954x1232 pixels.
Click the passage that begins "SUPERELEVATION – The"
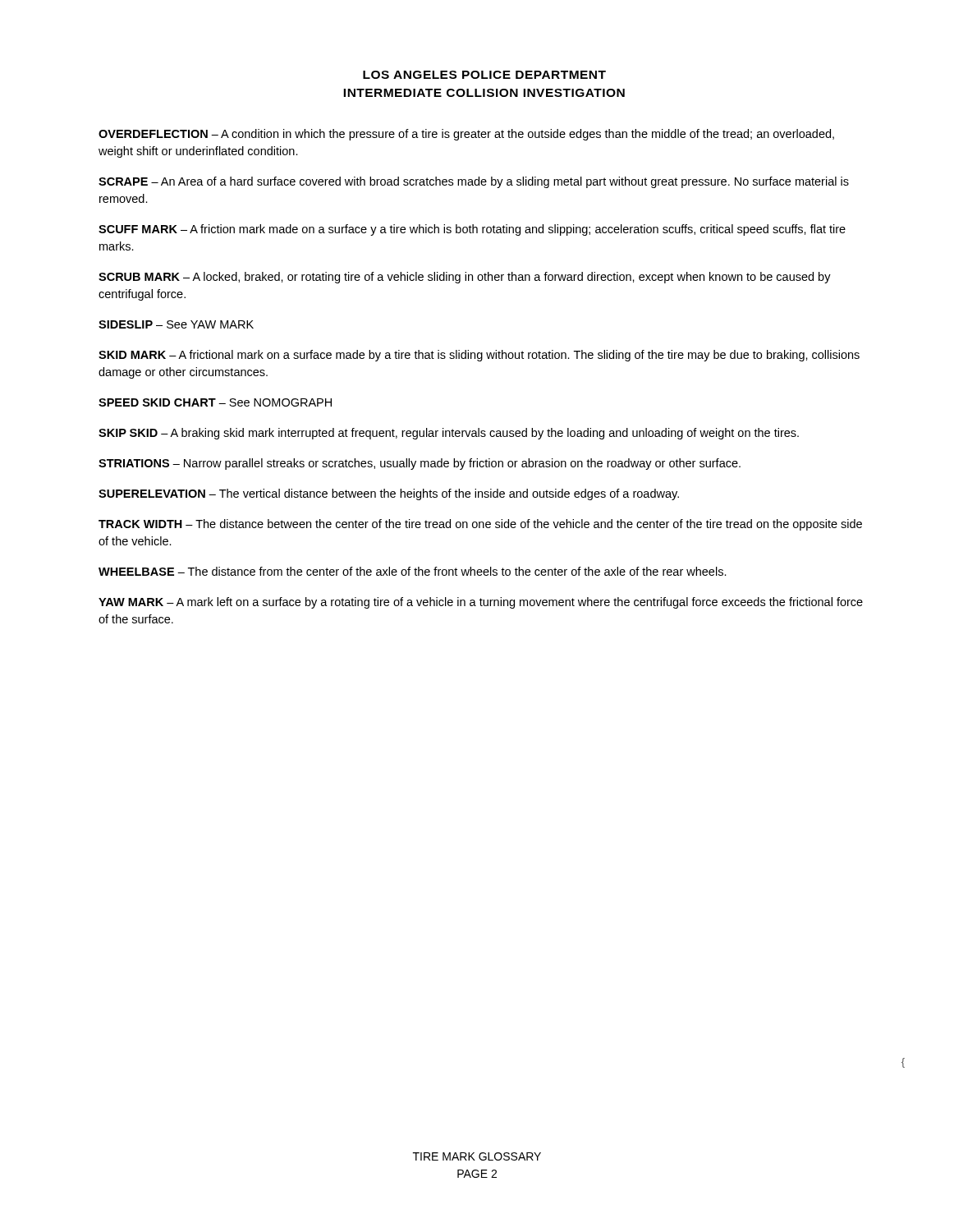click(x=389, y=494)
